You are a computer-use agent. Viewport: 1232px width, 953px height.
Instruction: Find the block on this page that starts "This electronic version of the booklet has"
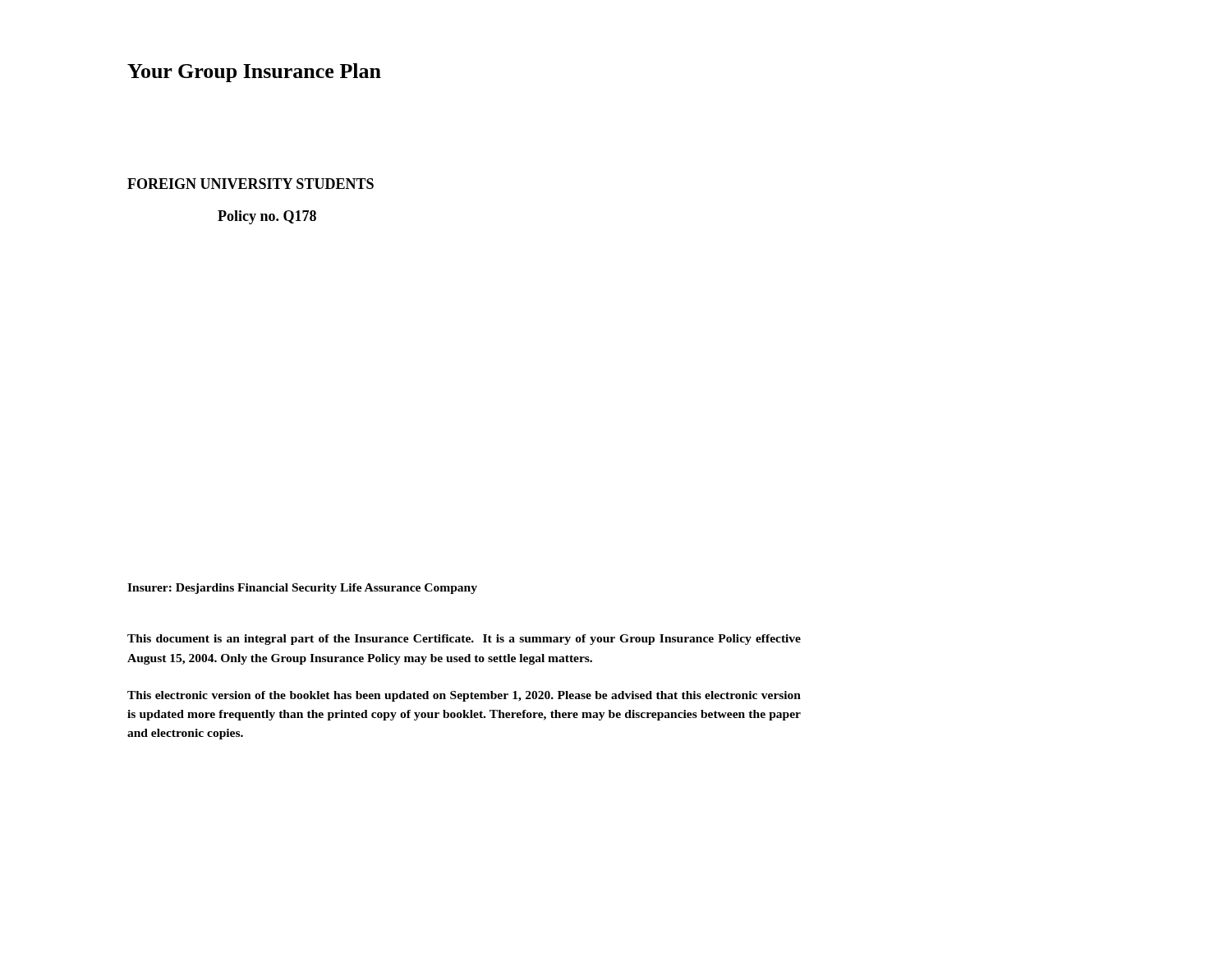click(x=464, y=714)
